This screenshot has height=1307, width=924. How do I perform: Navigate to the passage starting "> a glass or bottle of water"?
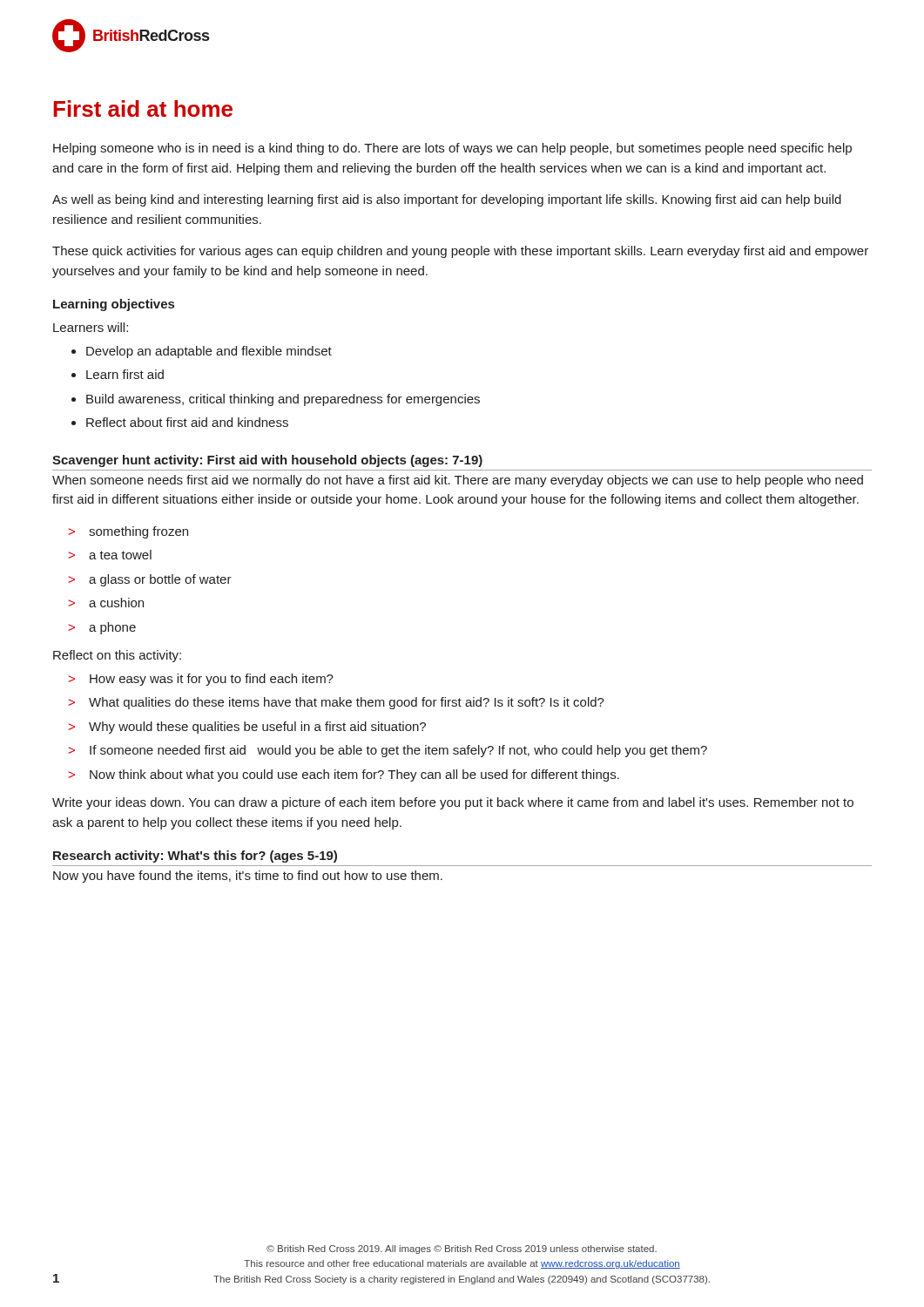pos(150,580)
